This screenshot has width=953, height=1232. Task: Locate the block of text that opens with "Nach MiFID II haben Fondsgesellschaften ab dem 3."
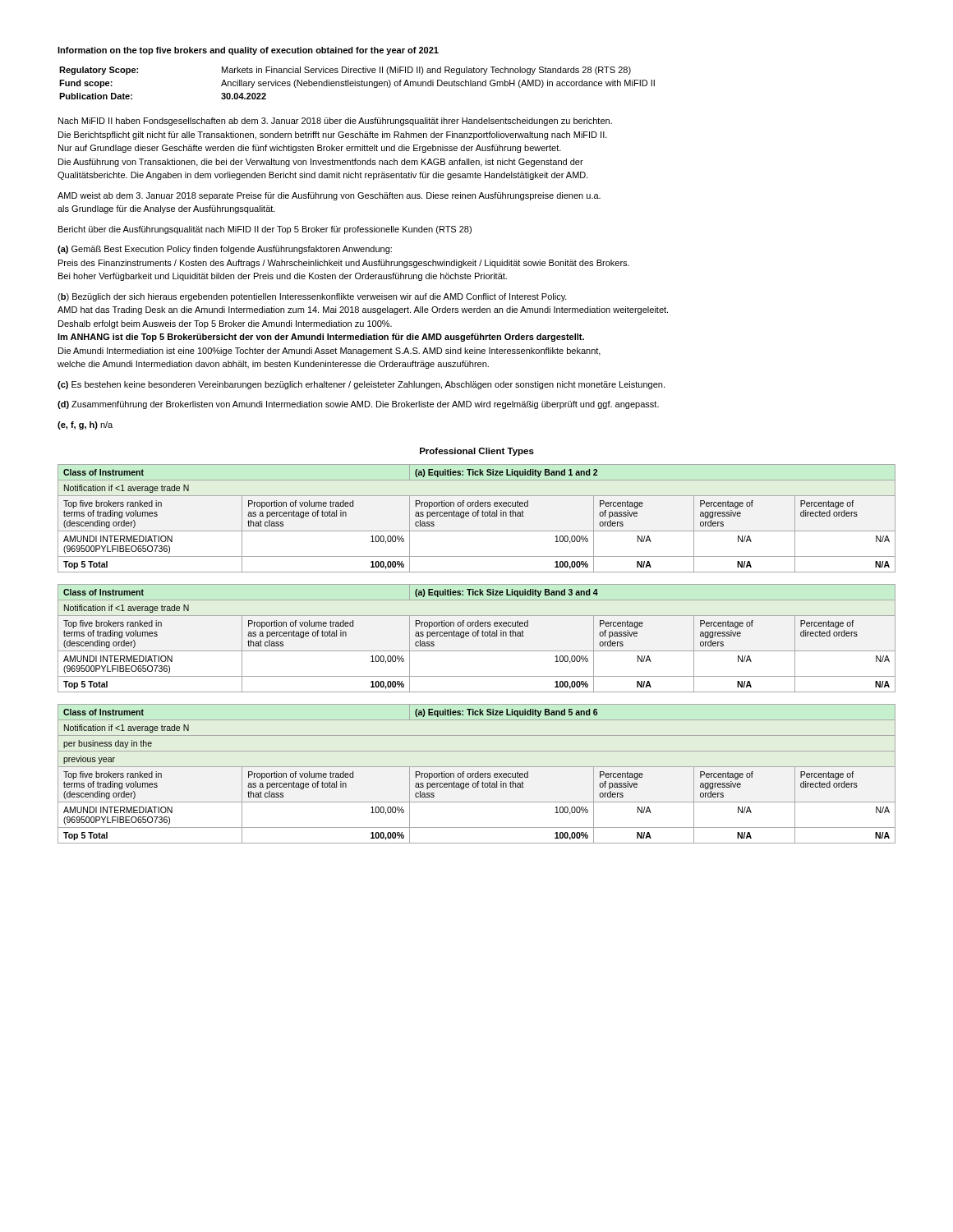pyautogui.click(x=335, y=148)
